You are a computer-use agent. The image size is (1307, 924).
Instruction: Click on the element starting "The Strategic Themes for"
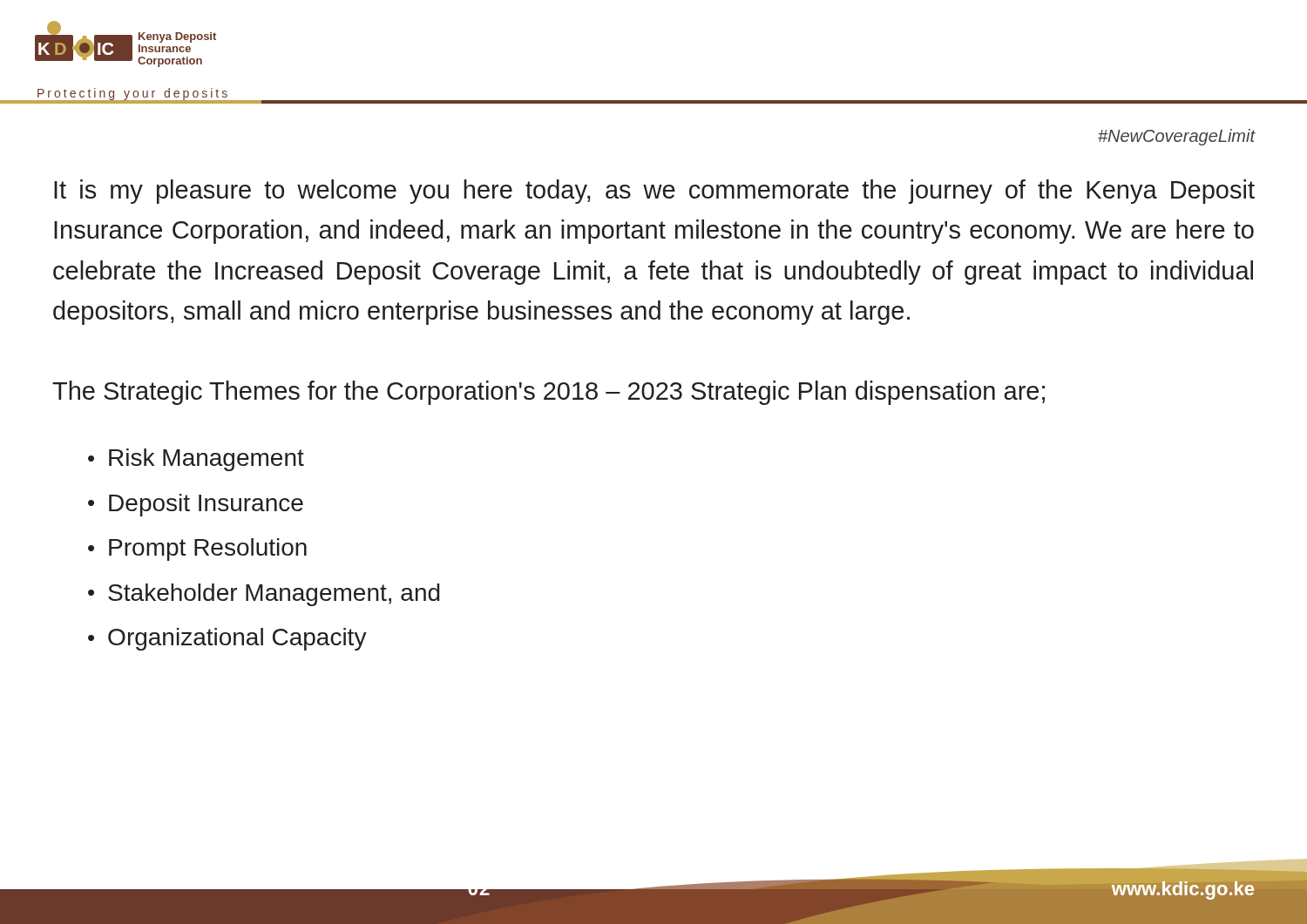pos(550,391)
